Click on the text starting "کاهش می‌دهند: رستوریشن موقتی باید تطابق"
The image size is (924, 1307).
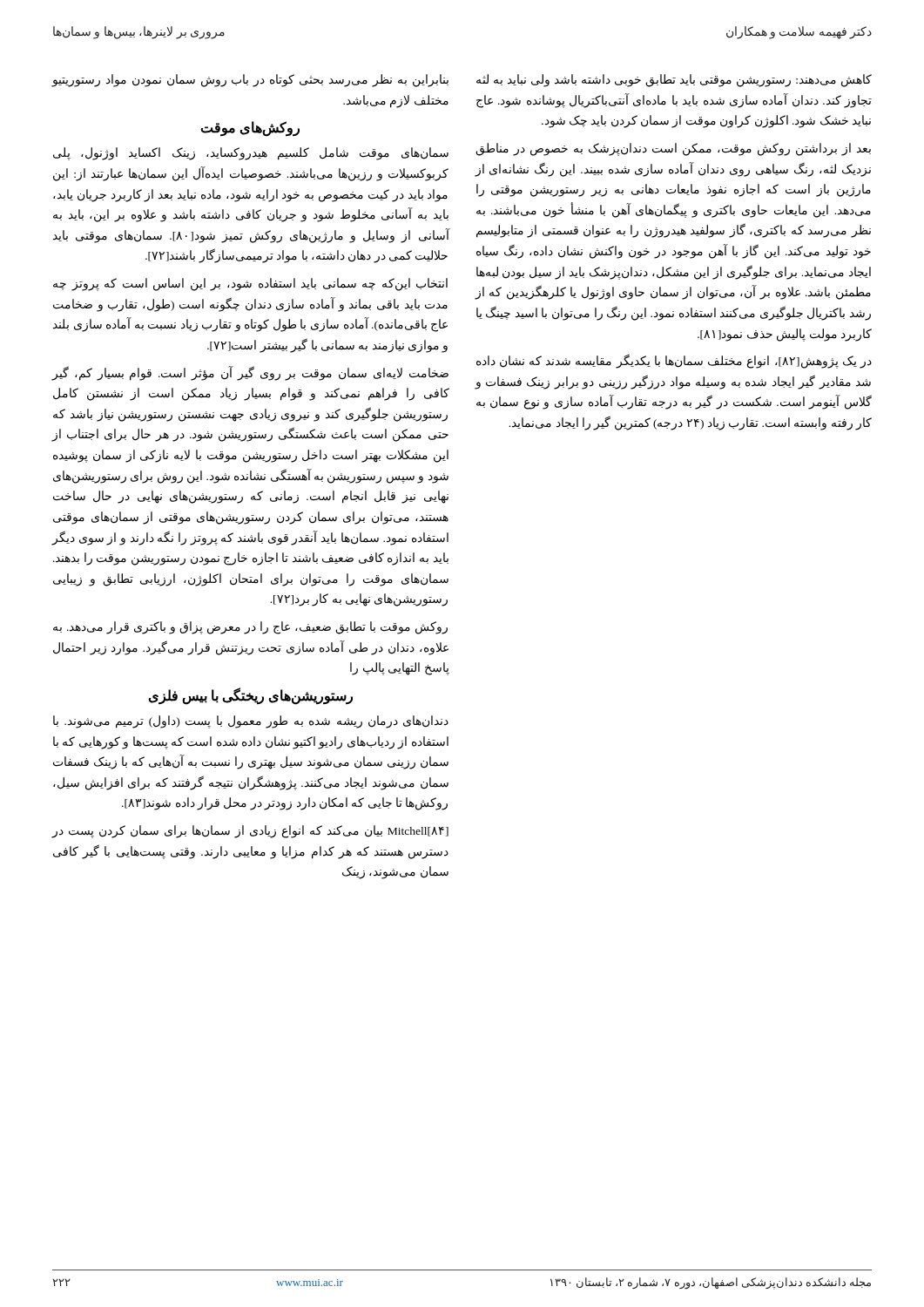(673, 100)
